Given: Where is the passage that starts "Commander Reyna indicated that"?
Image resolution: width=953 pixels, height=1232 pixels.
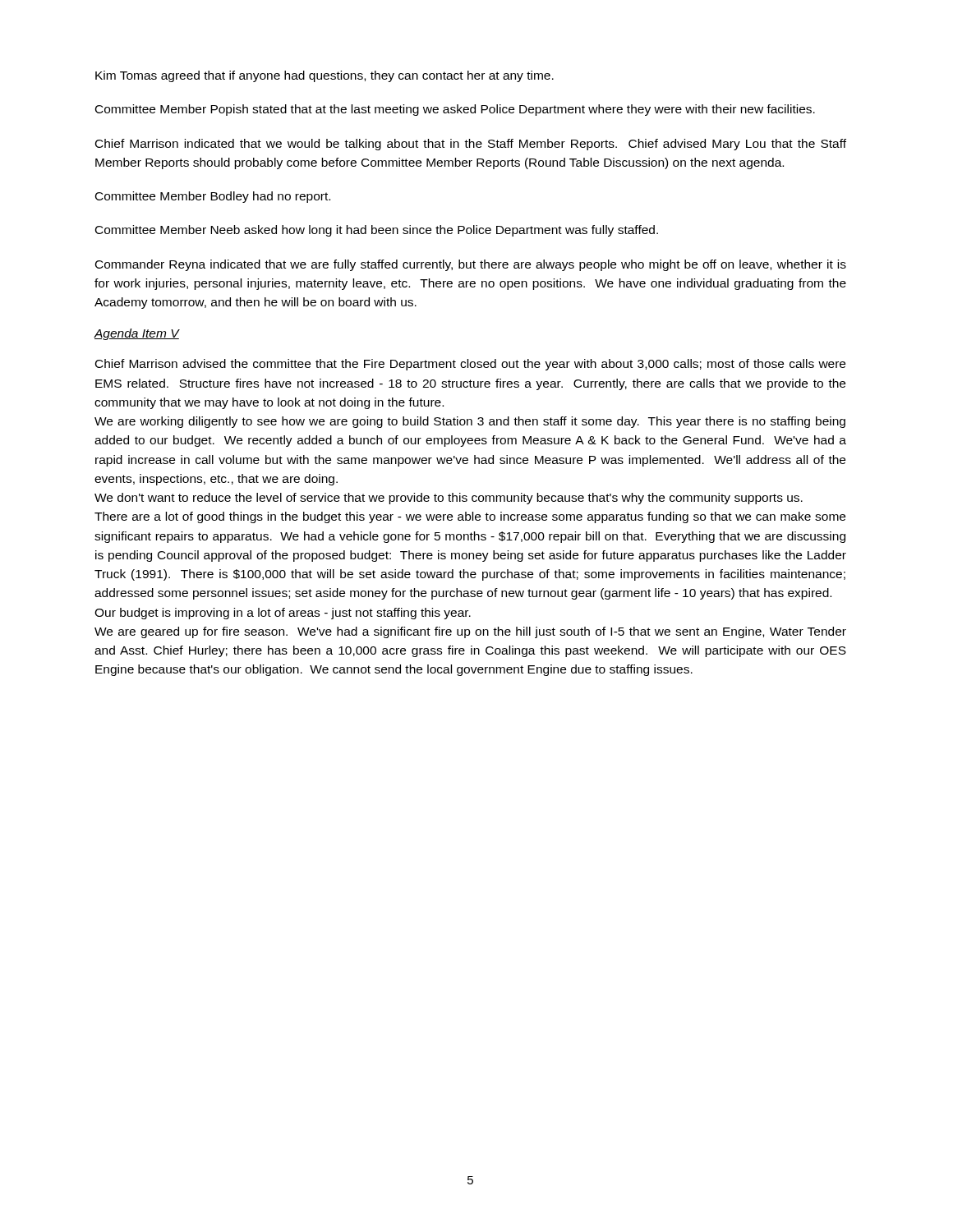Looking at the screenshot, I should (470, 283).
